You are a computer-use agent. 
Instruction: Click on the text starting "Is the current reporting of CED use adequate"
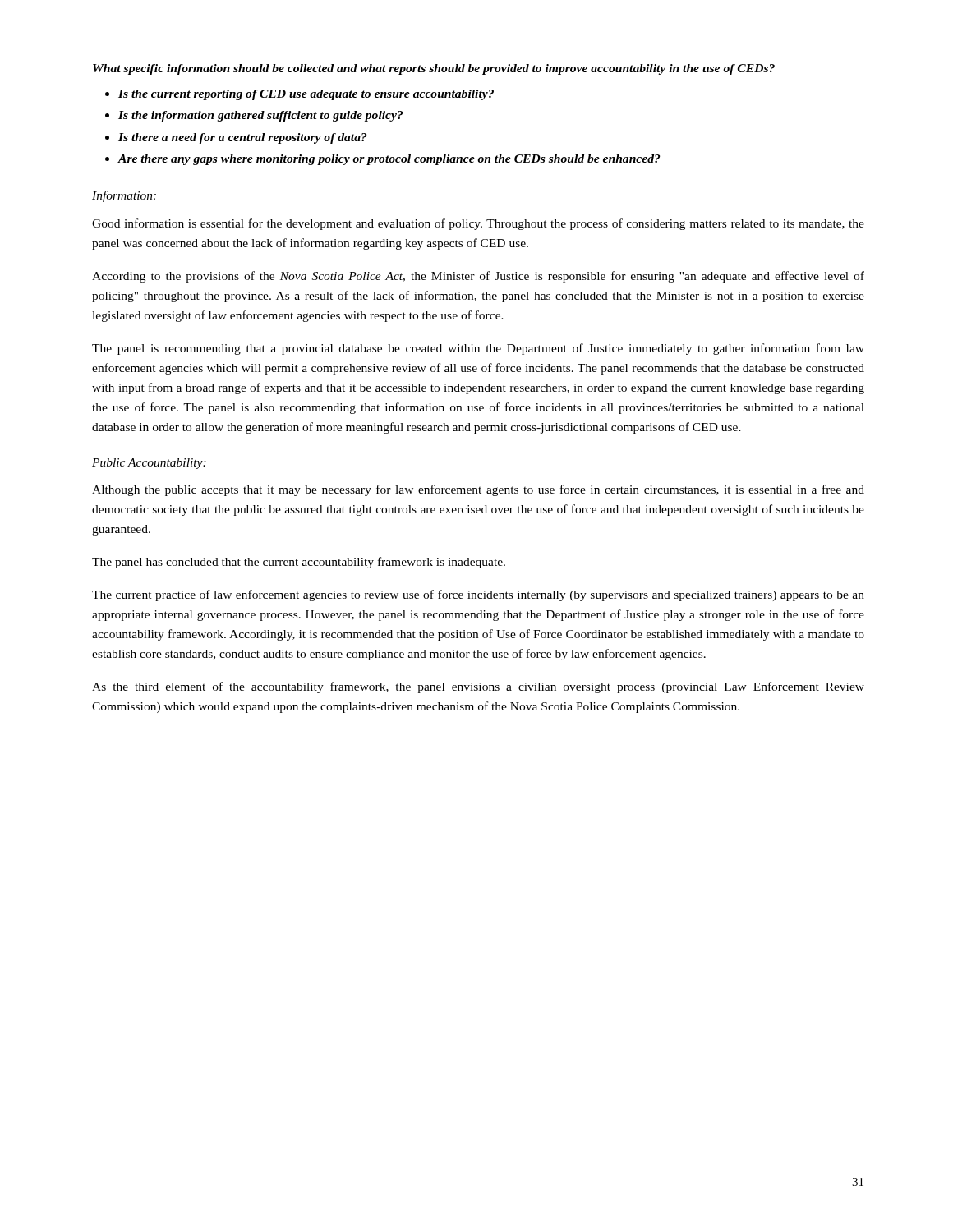tap(306, 93)
